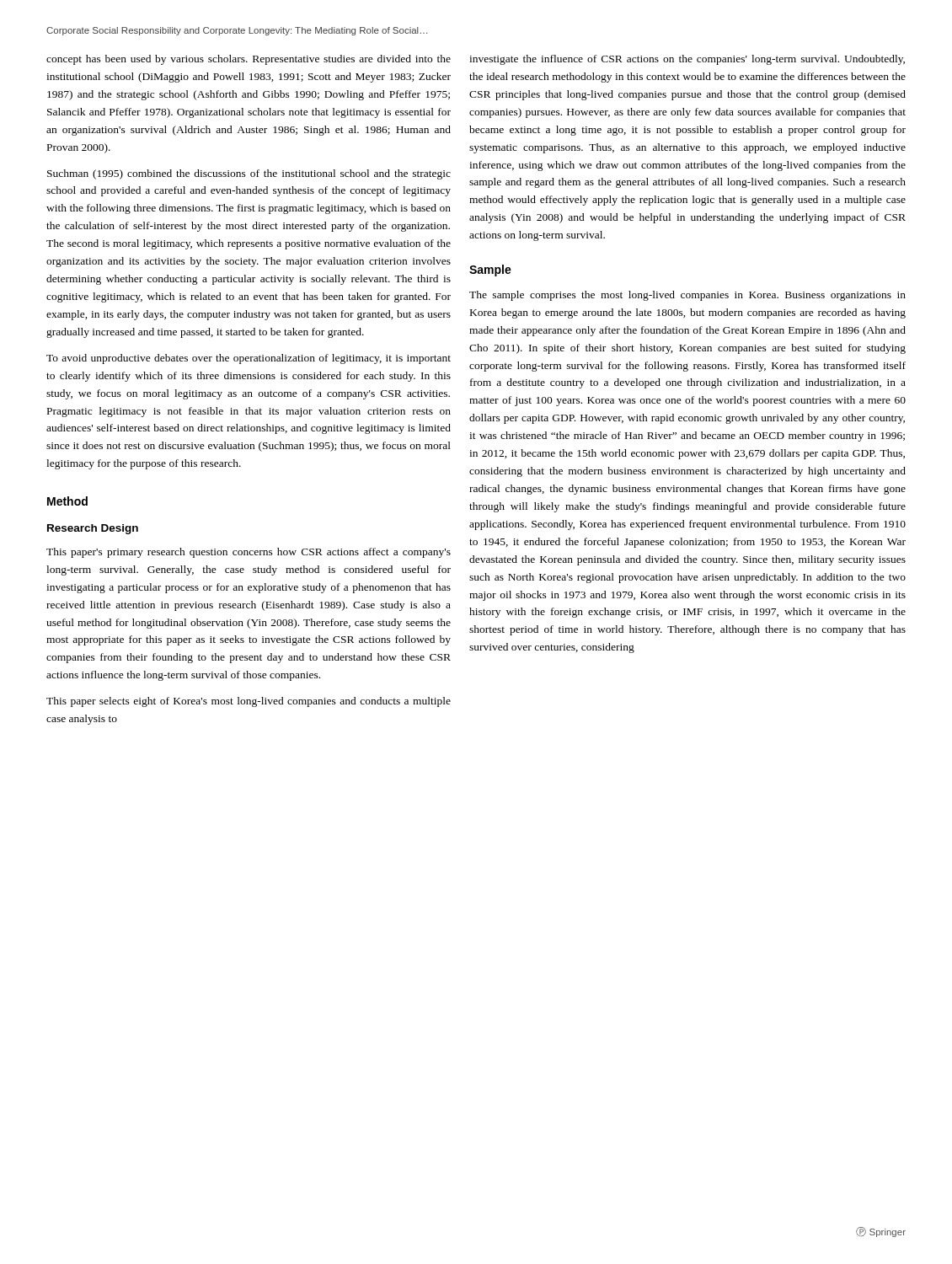Locate the text block that says "concept has been used"
The width and height of the screenshot is (952, 1264).
coord(249,103)
